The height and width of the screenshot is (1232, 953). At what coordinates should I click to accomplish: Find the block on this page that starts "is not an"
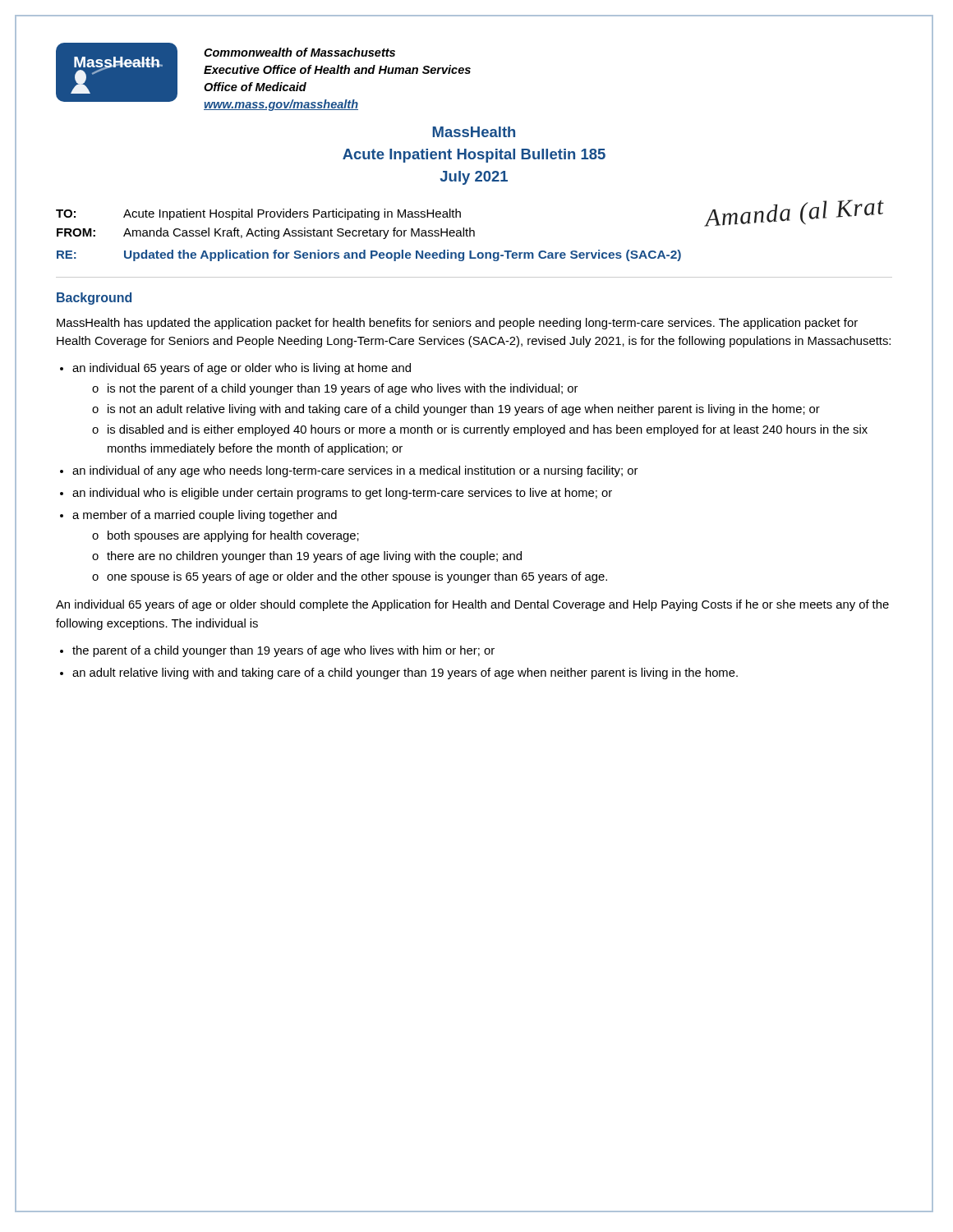(463, 409)
